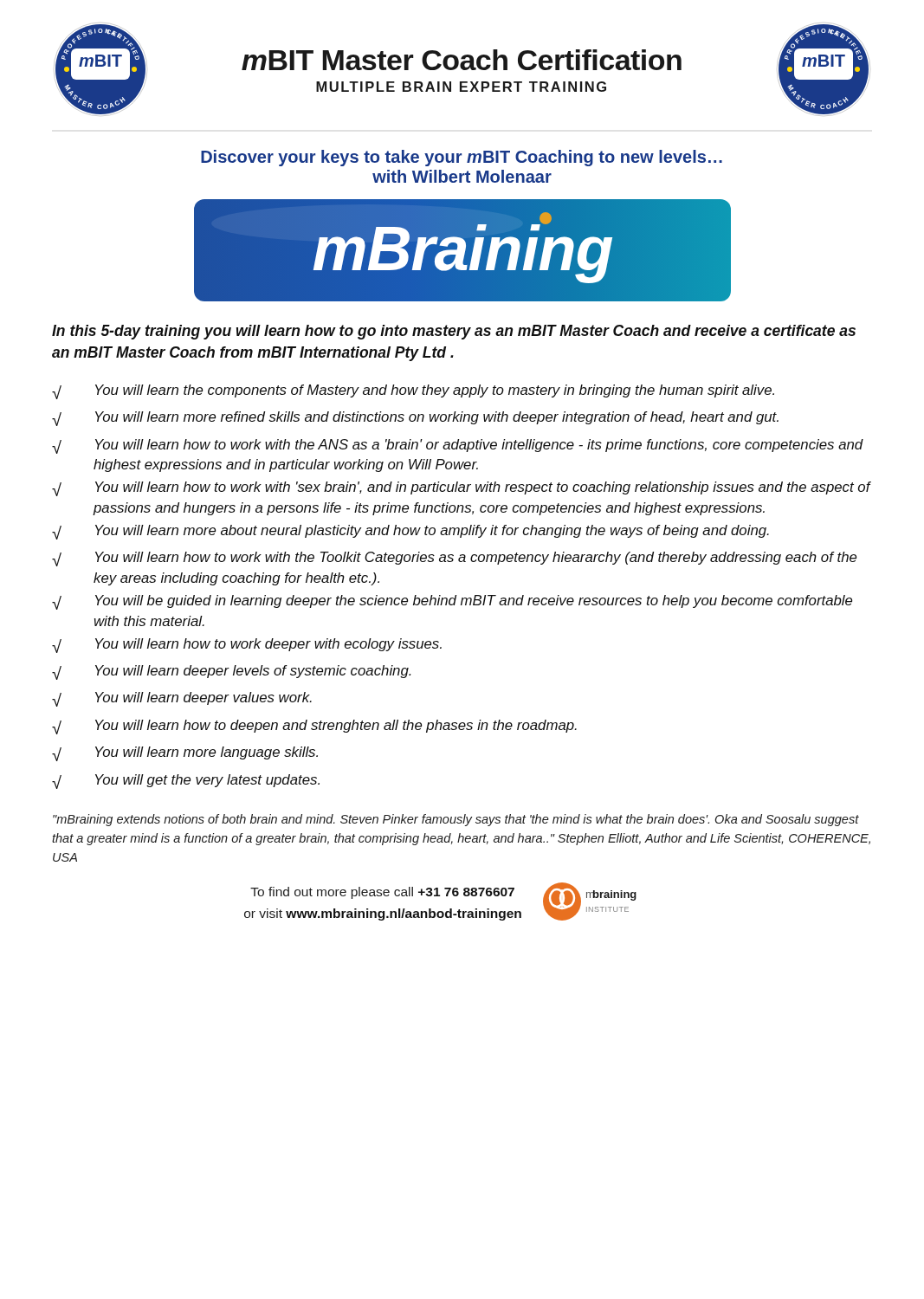Viewport: 924px width, 1299px height.
Task: Point to the block beginning "√ You will learn the components of Mastery"
Action: (x=462, y=393)
